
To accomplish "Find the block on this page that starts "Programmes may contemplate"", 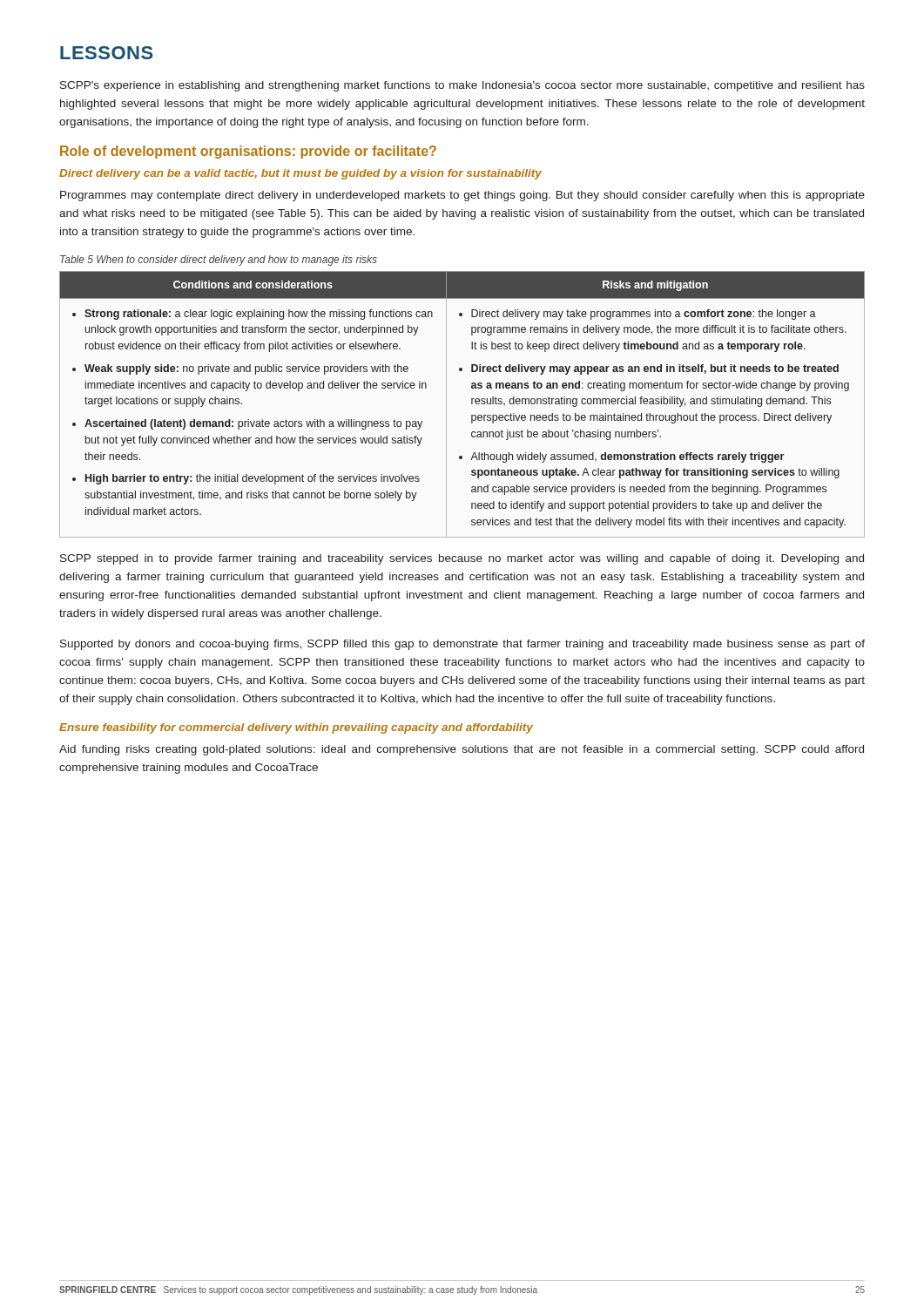I will coord(462,213).
